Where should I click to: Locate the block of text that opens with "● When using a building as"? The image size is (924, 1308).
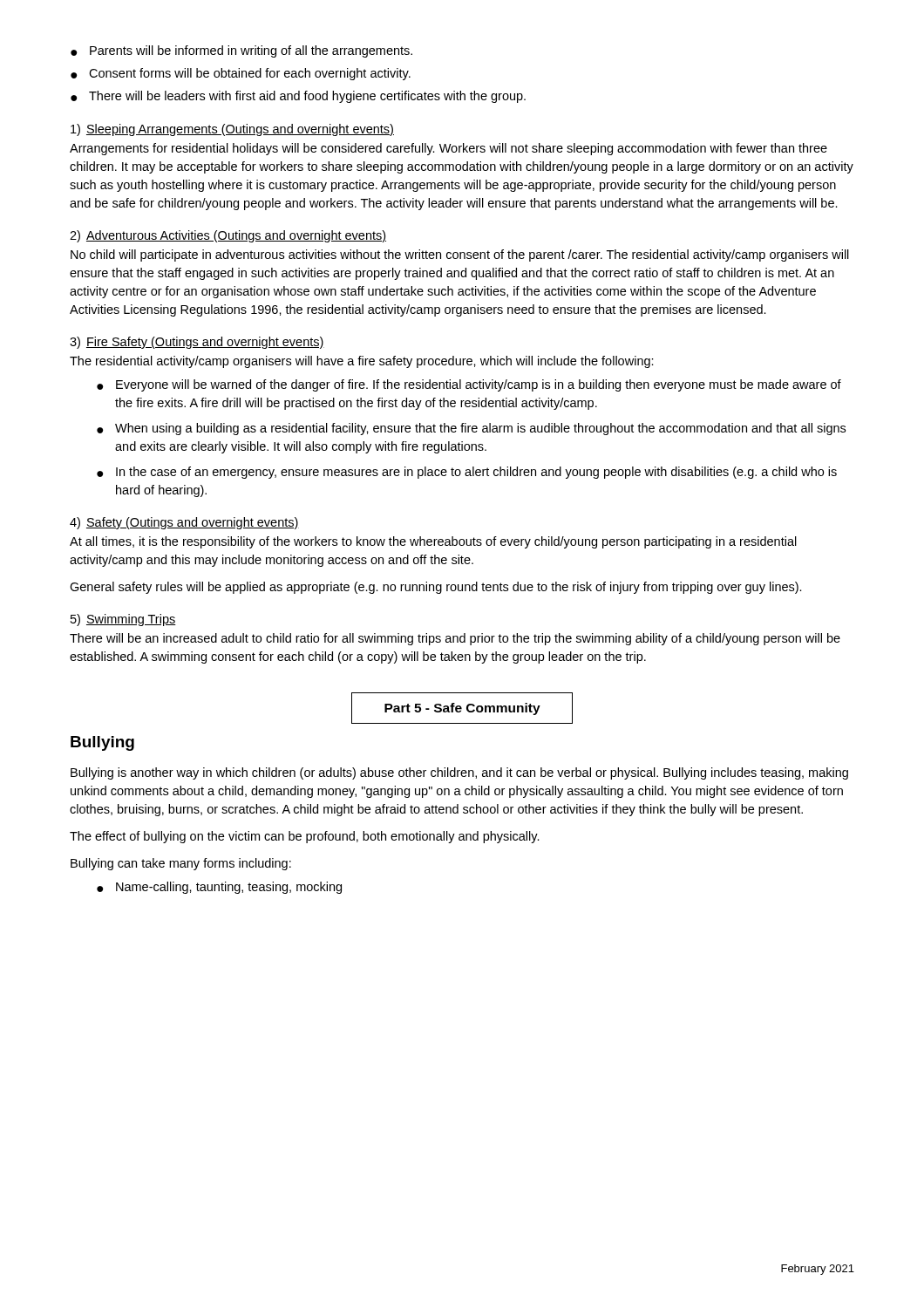pyautogui.click(x=475, y=438)
